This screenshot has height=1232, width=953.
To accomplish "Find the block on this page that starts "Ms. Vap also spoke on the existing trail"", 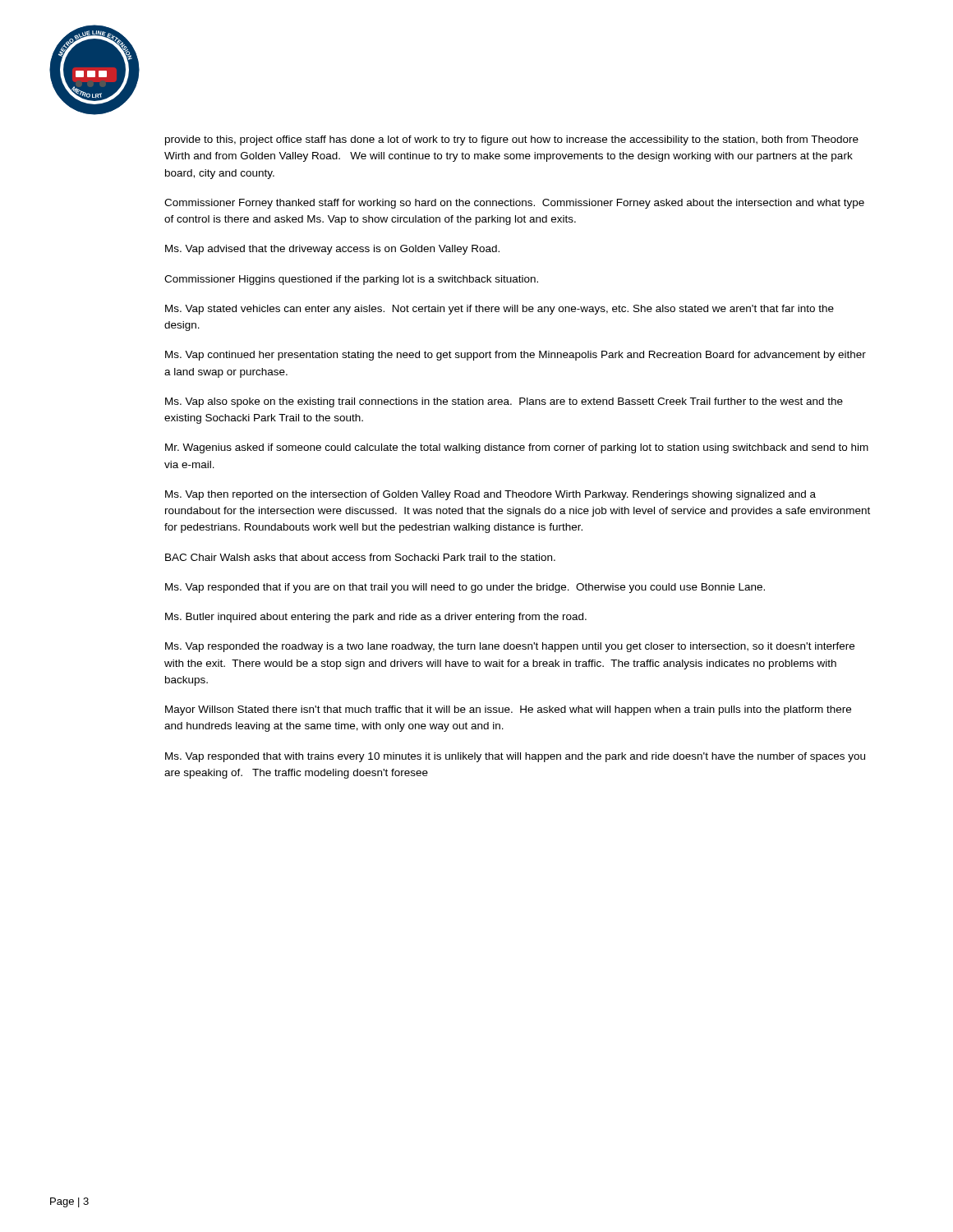I will pyautogui.click(x=504, y=409).
